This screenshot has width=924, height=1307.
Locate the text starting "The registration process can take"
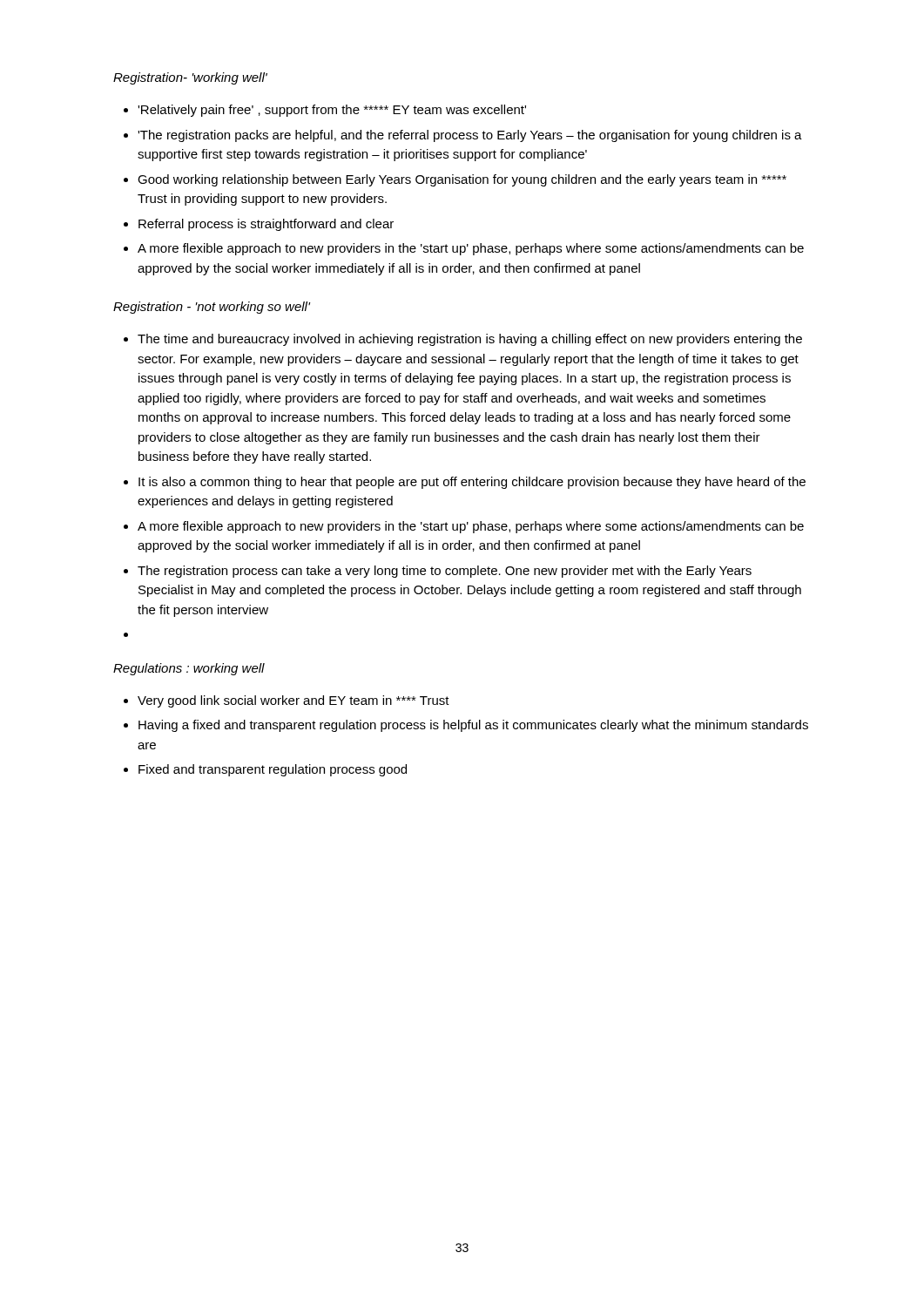pos(470,589)
